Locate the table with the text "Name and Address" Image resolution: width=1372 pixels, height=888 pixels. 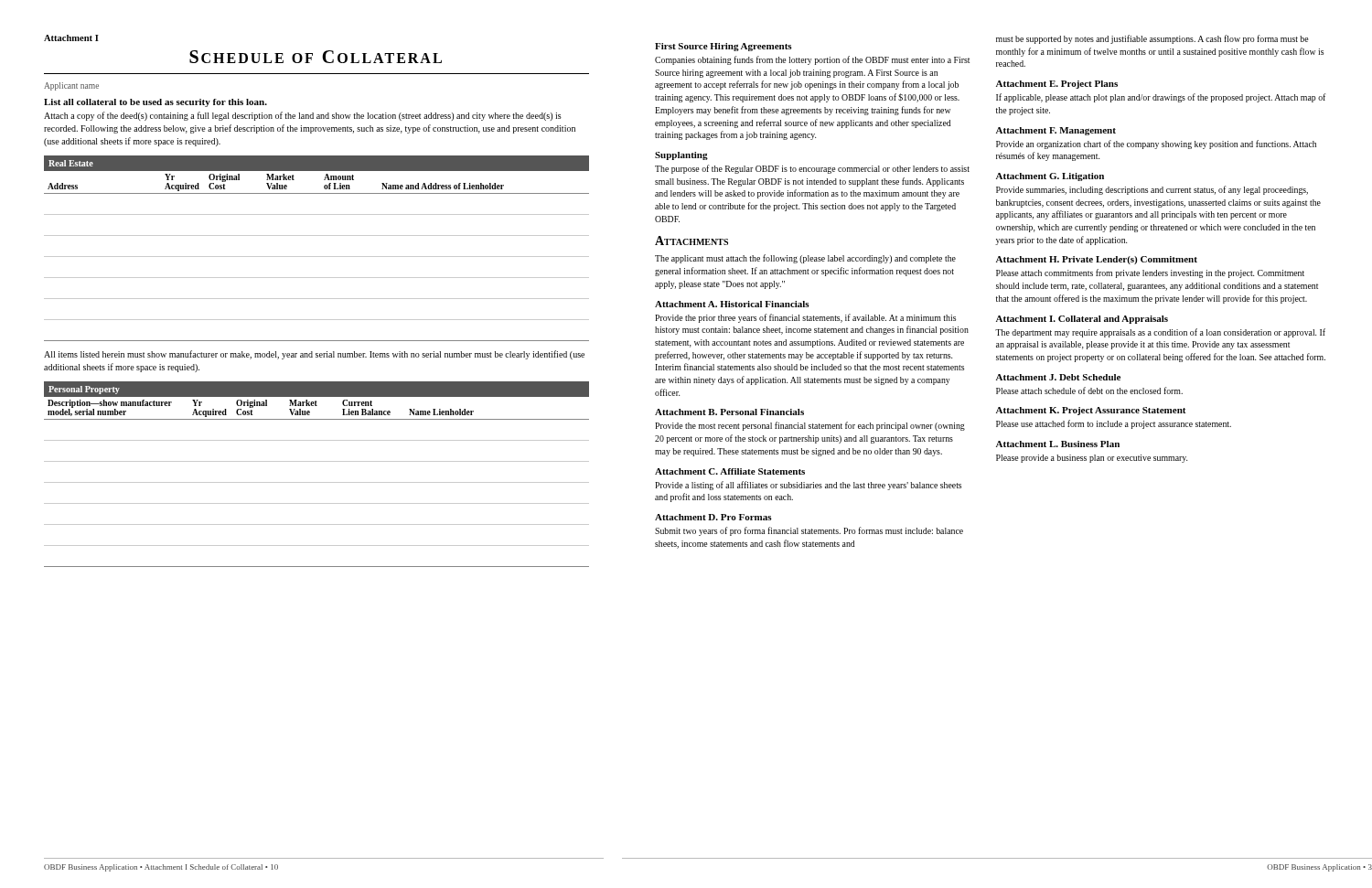click(x=316, y=248)
